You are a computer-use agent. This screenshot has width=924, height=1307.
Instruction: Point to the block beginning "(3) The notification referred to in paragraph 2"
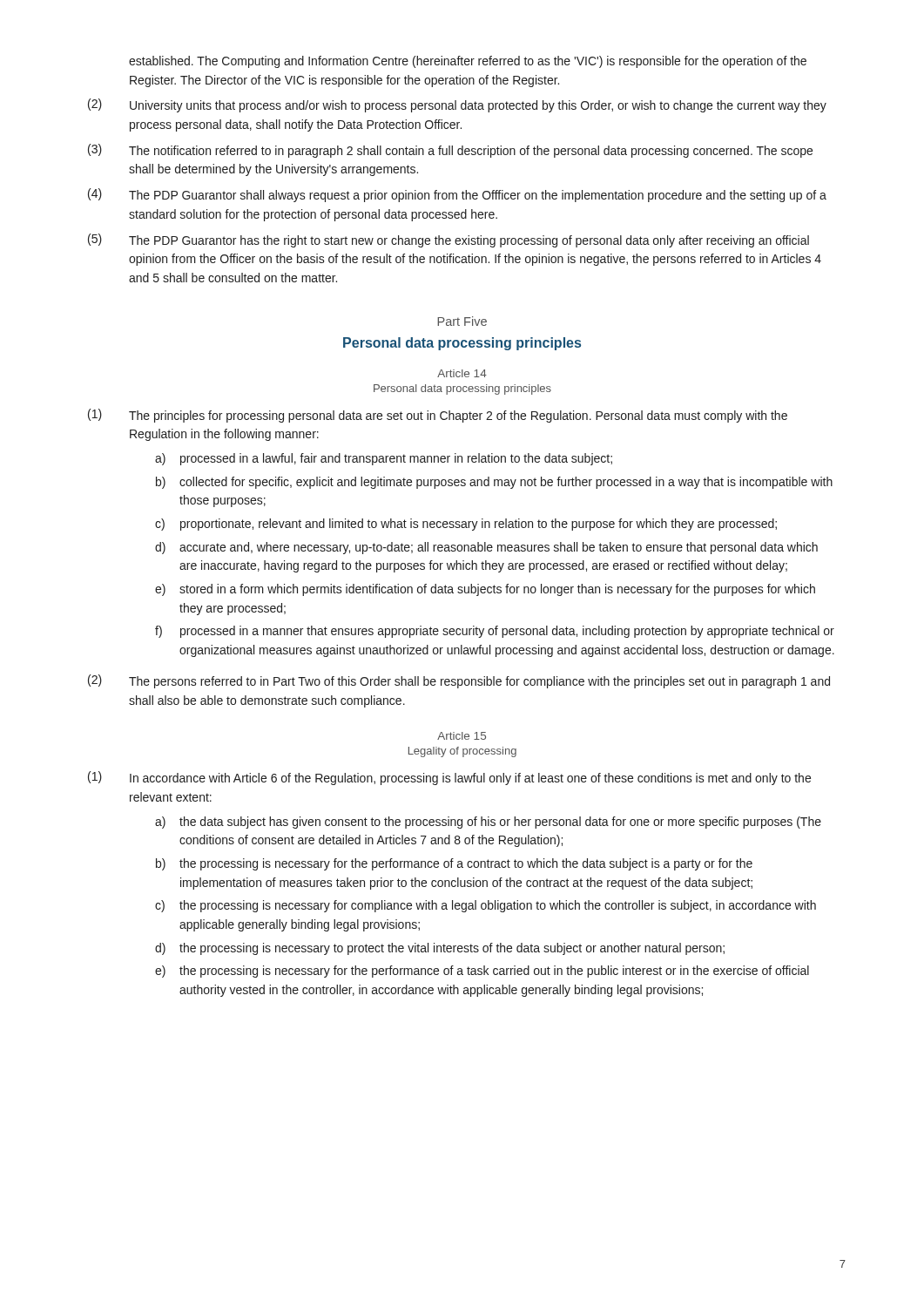click(462, 161)
